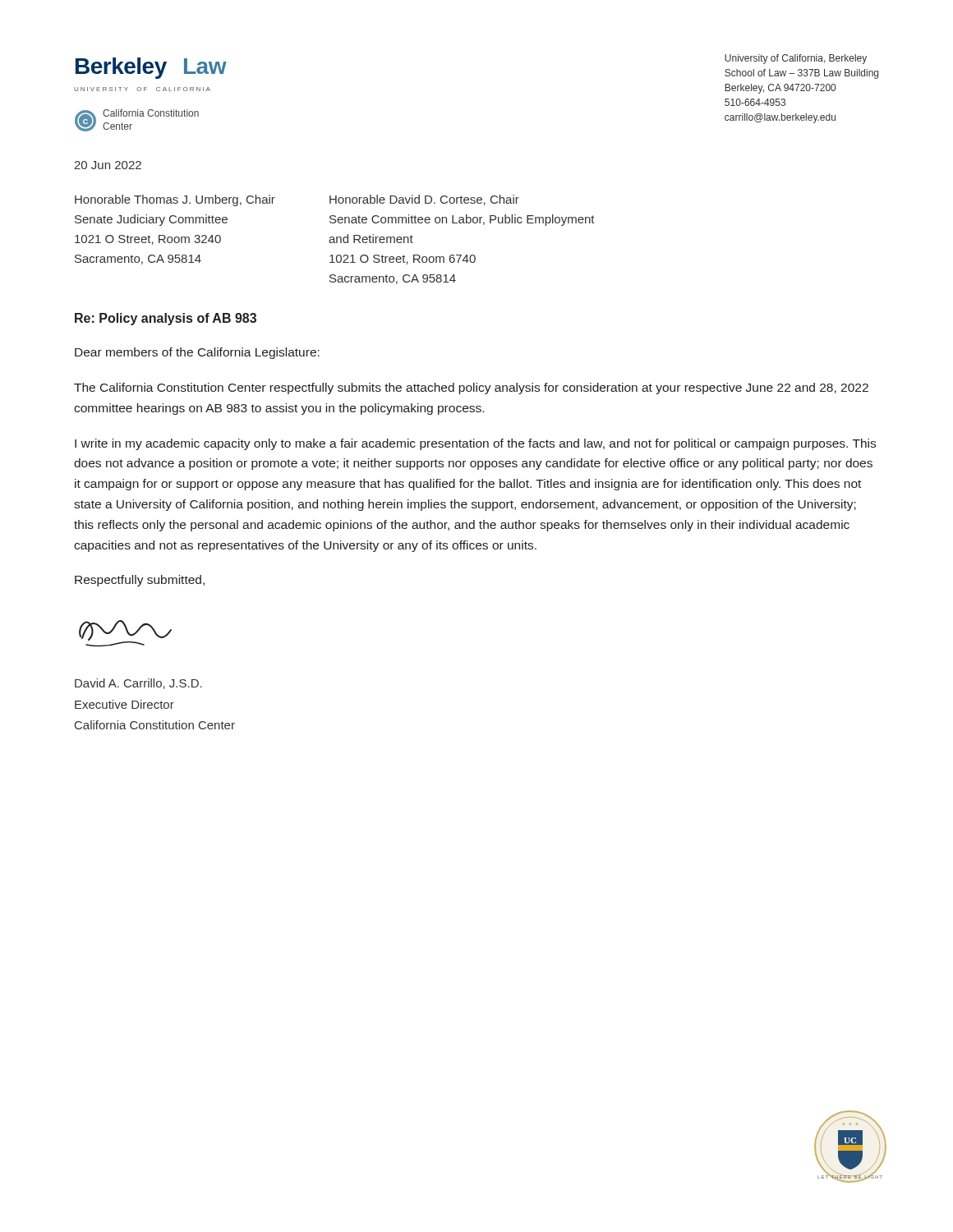953x1232 pixels.
Task: Locate the block starting "I write in my academic capacity only"
Action: [475, 494]
